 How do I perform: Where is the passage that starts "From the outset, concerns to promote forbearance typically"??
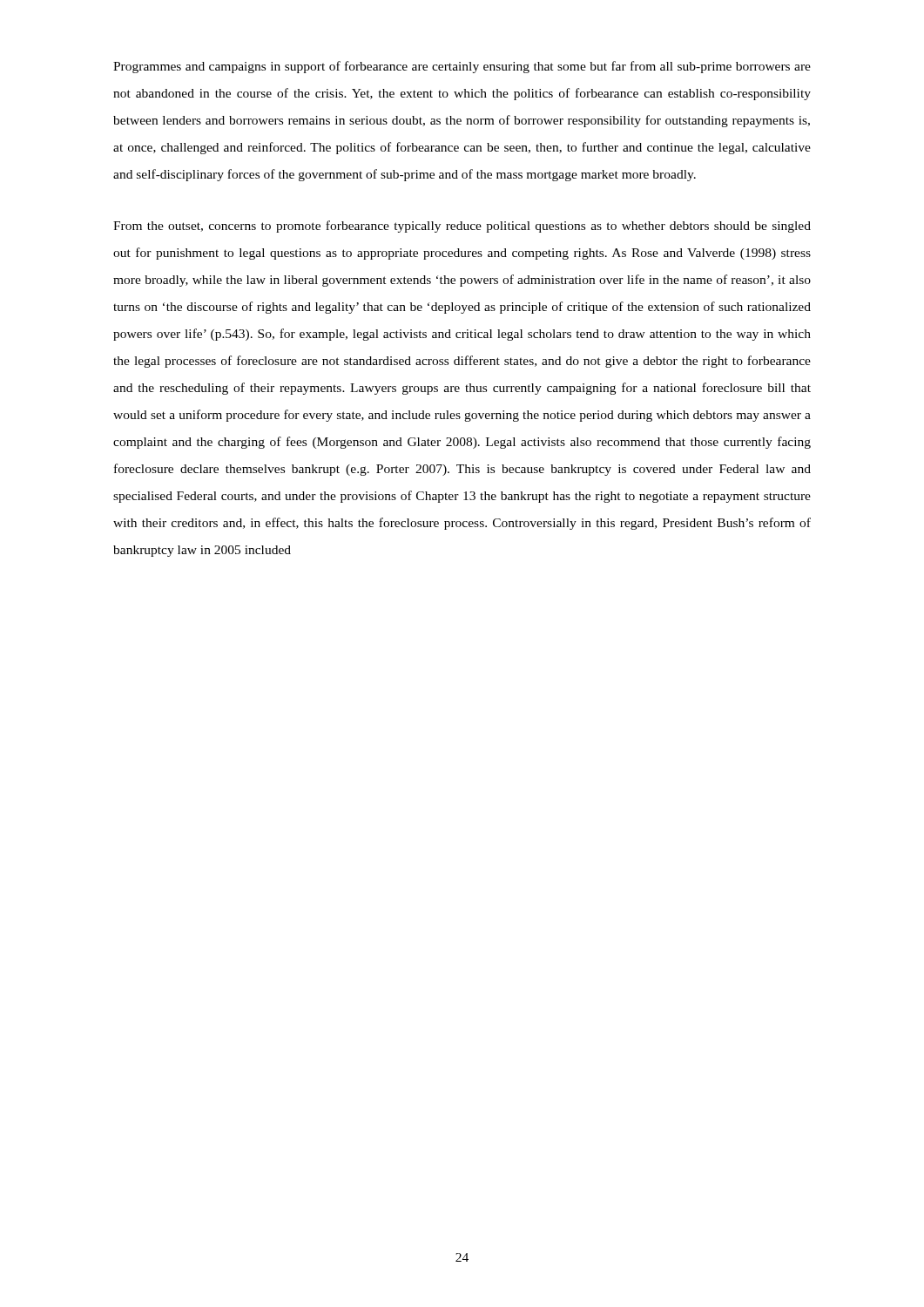462,387
